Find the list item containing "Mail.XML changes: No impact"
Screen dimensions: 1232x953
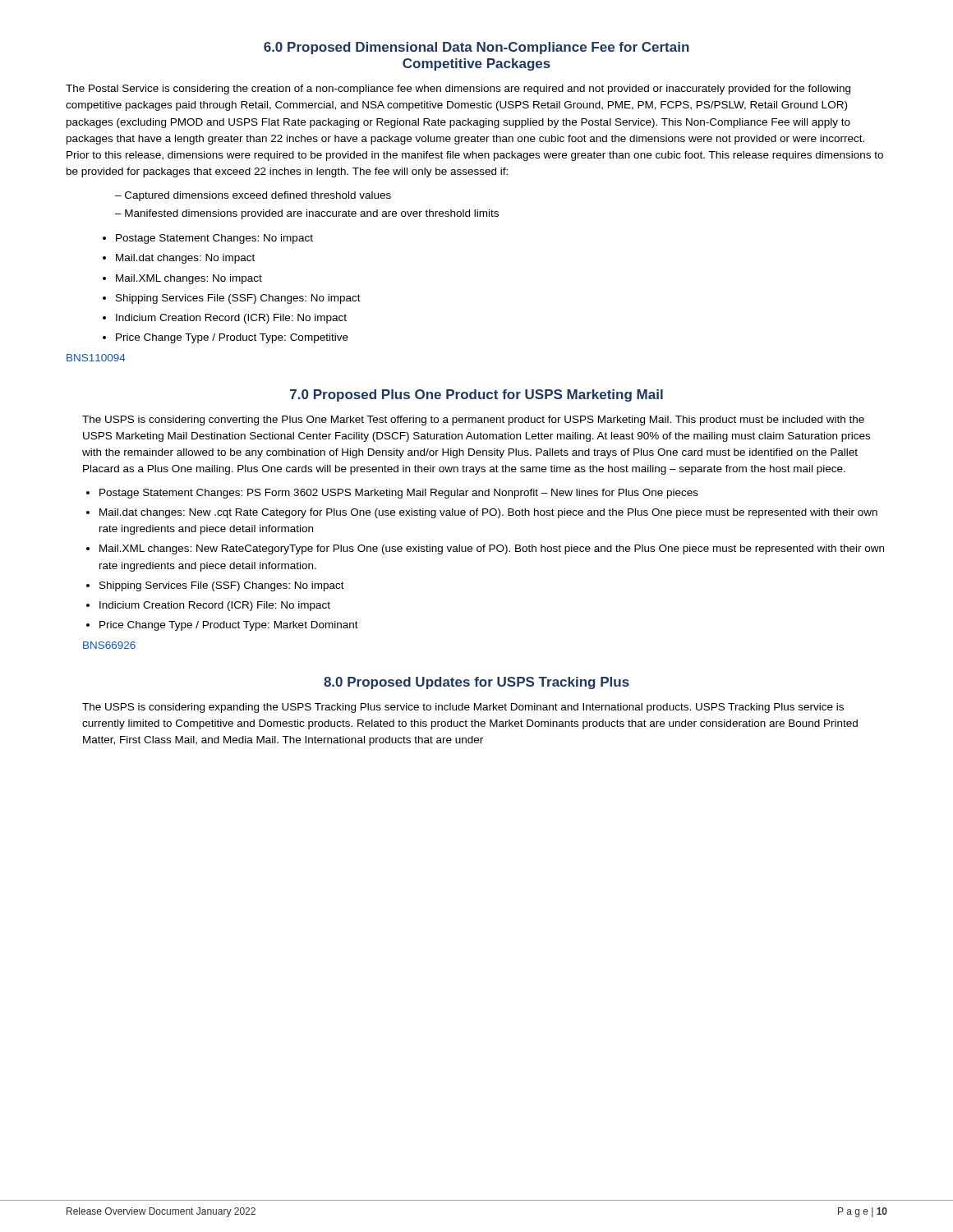click(189, 278)
